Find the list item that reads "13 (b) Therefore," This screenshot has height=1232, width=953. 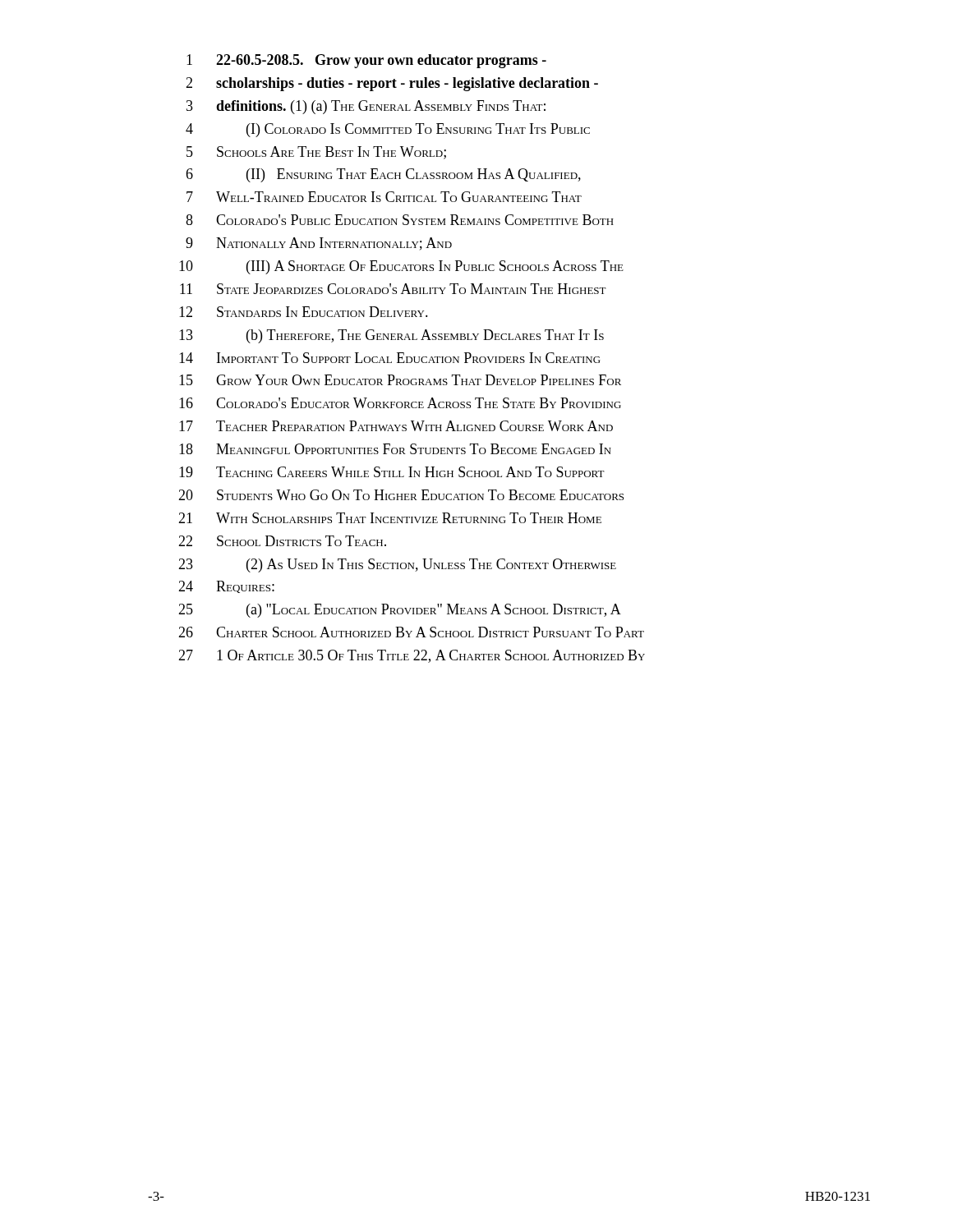coord(509,439)
